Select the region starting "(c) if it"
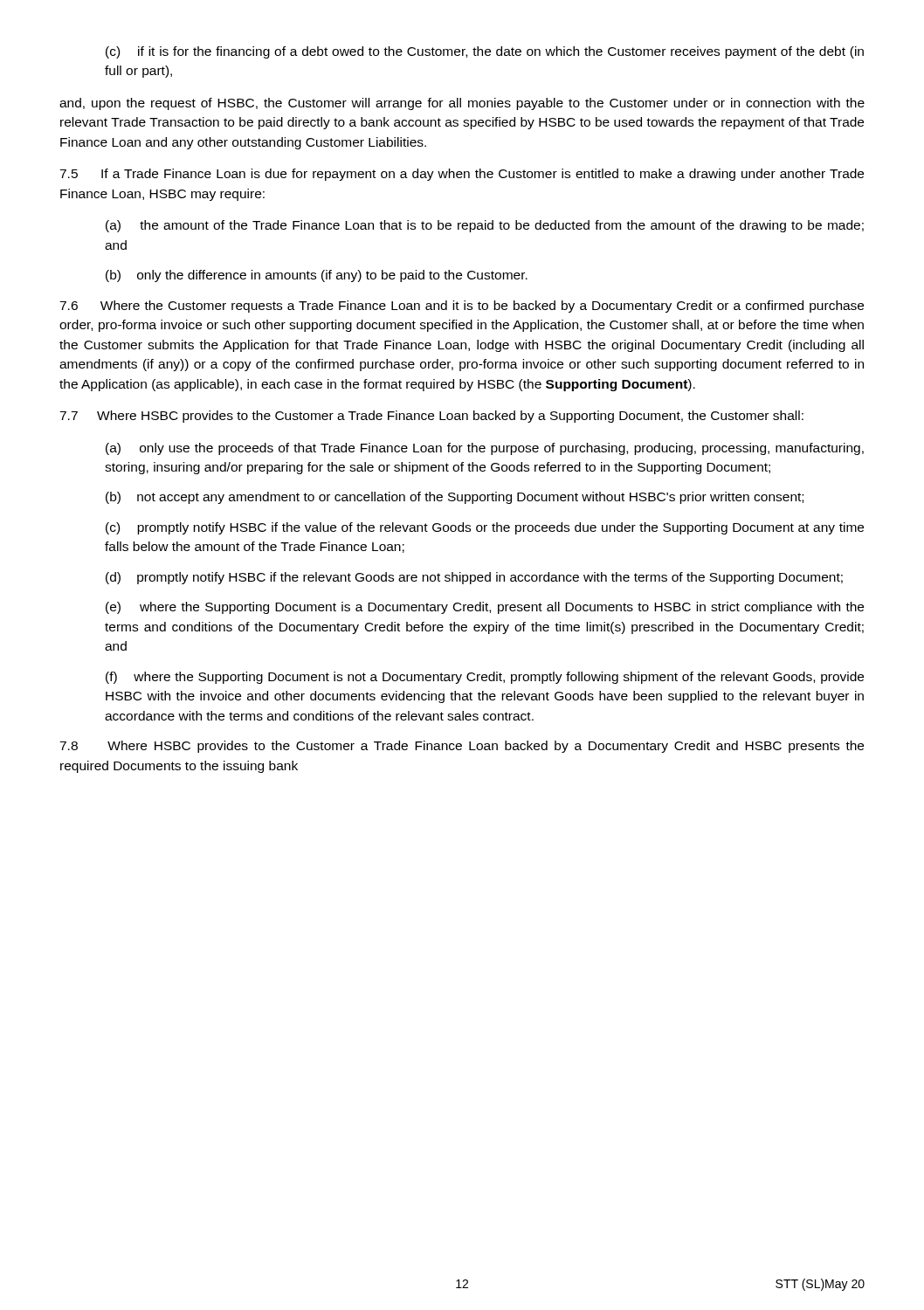 [x=485, y=61]
